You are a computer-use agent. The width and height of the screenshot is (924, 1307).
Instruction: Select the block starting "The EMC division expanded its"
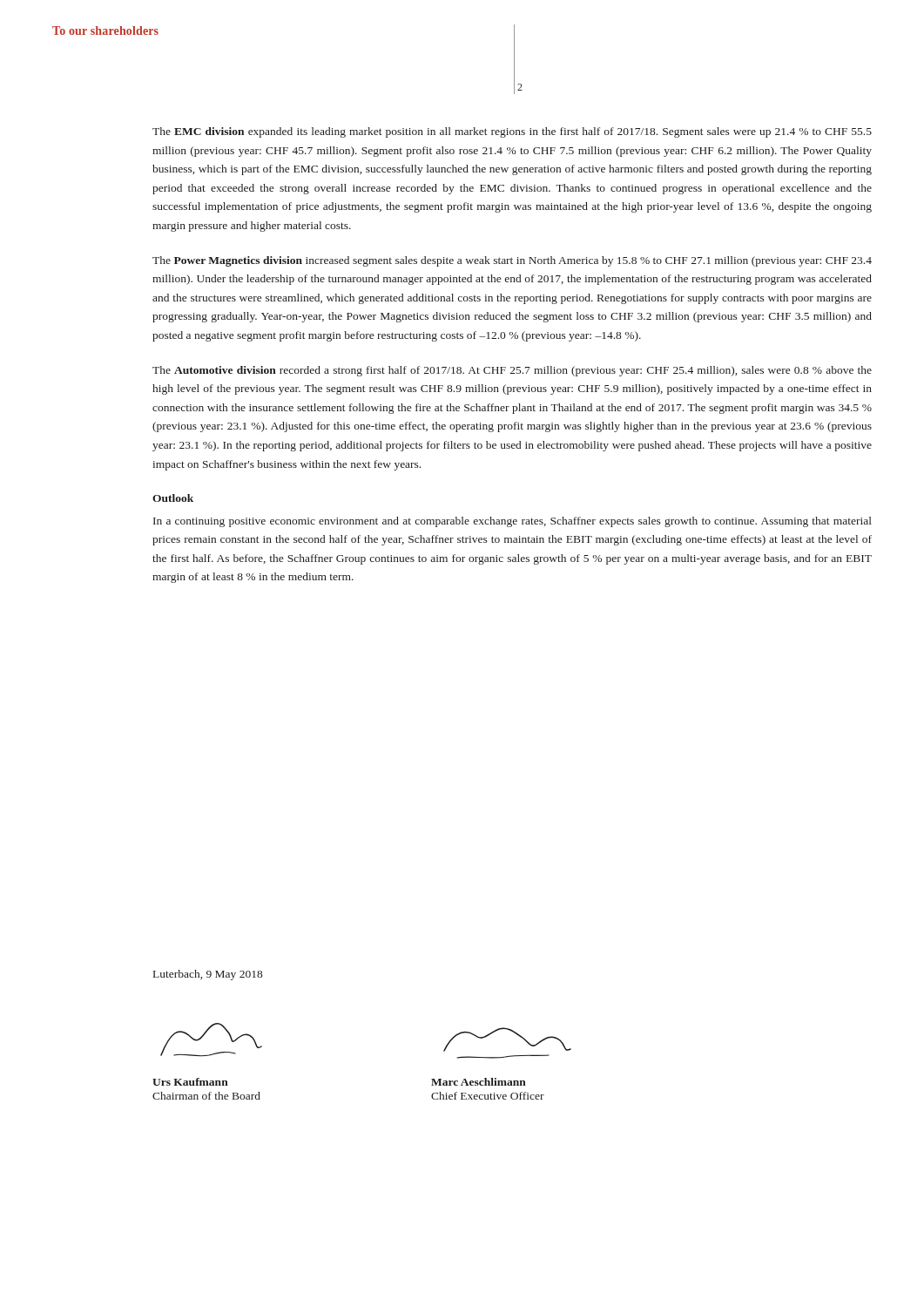(512, 178)
